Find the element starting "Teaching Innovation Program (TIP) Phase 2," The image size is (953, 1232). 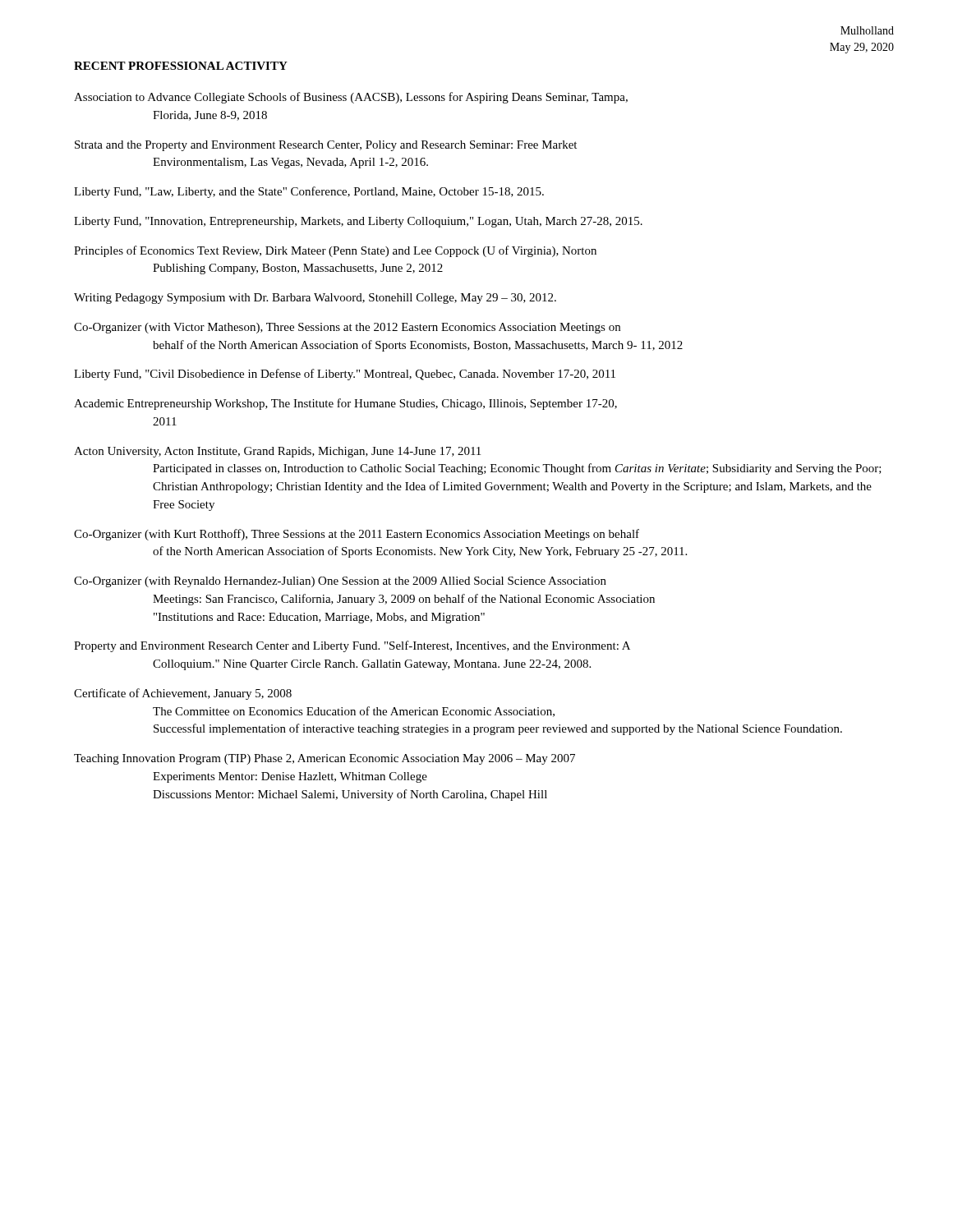click(x=325, y=759)
